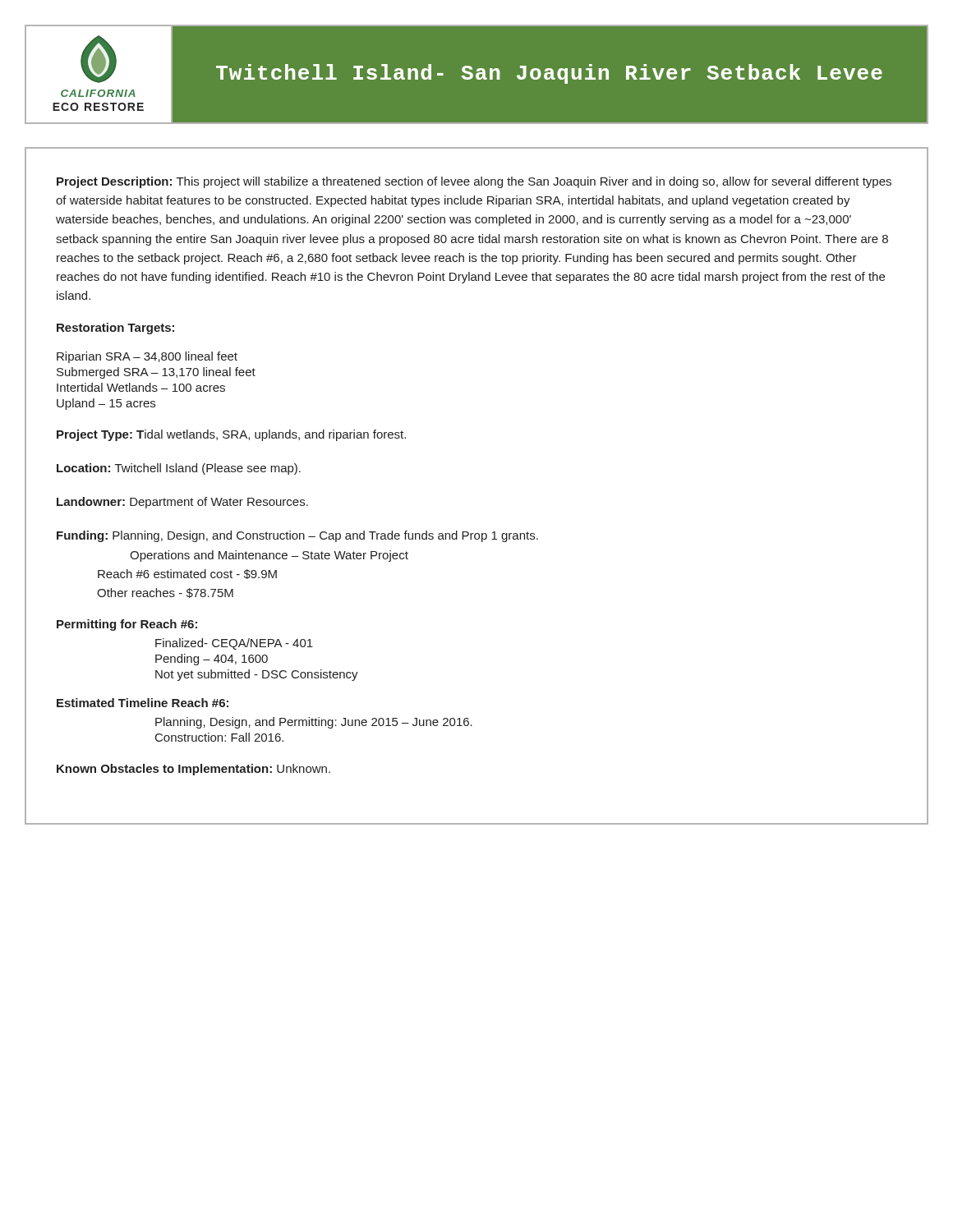Where does it say "Known Obstacles to Implementation: Unknown."?

tap(194, 769)
